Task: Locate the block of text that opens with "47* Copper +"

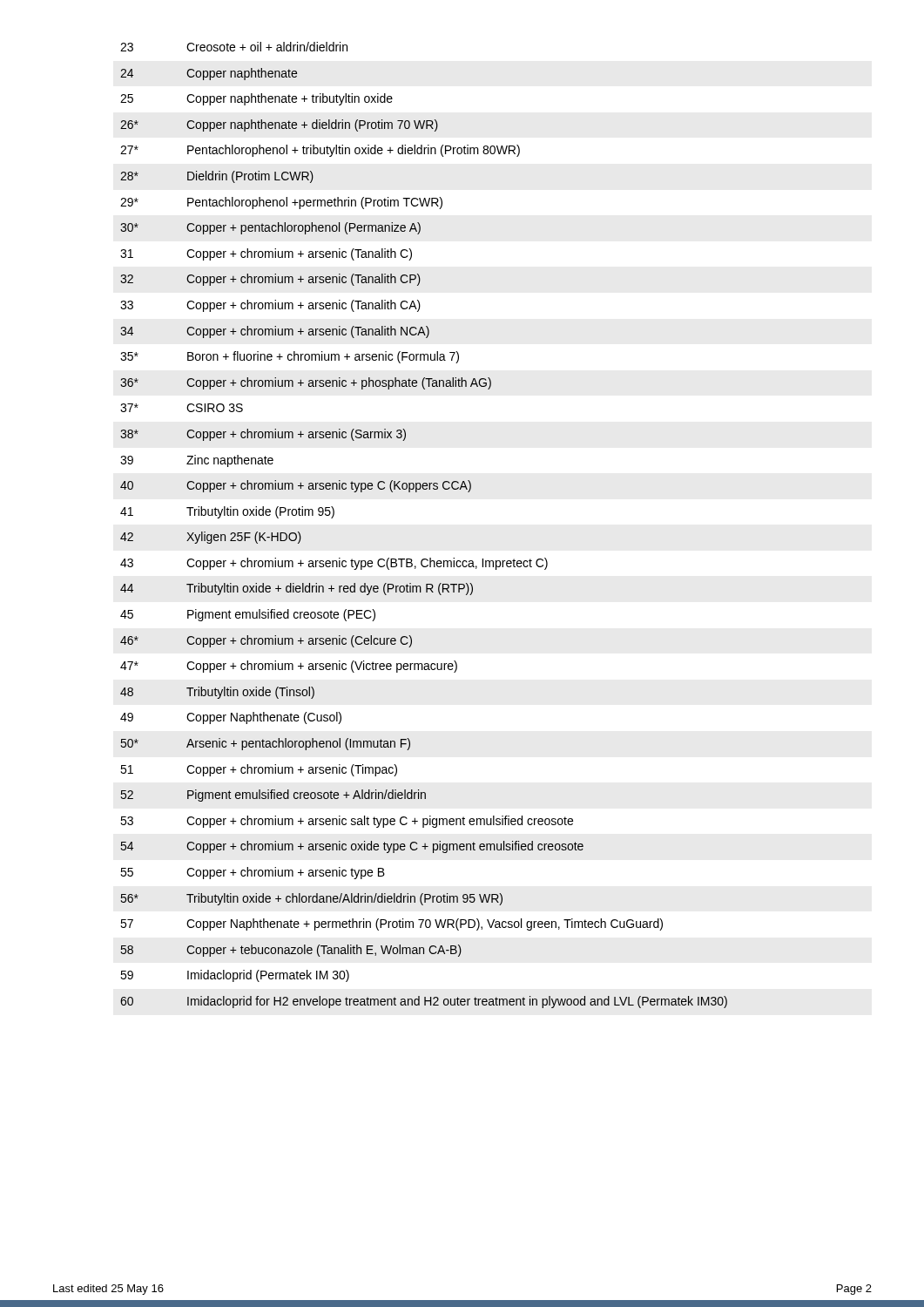Action: point(289,667)
